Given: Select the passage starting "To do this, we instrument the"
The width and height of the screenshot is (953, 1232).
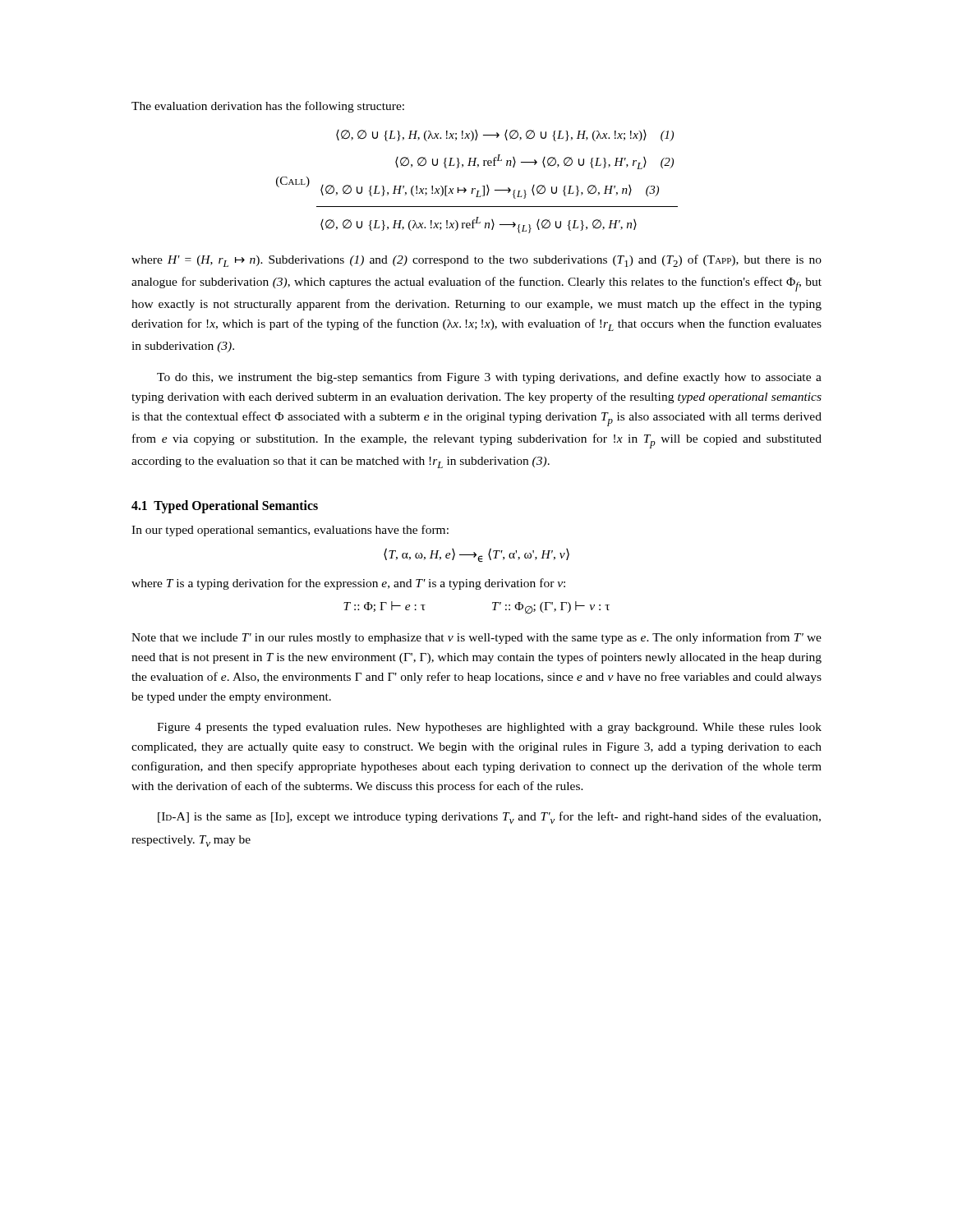Looking at the screenshot, I should coord(476,420).
